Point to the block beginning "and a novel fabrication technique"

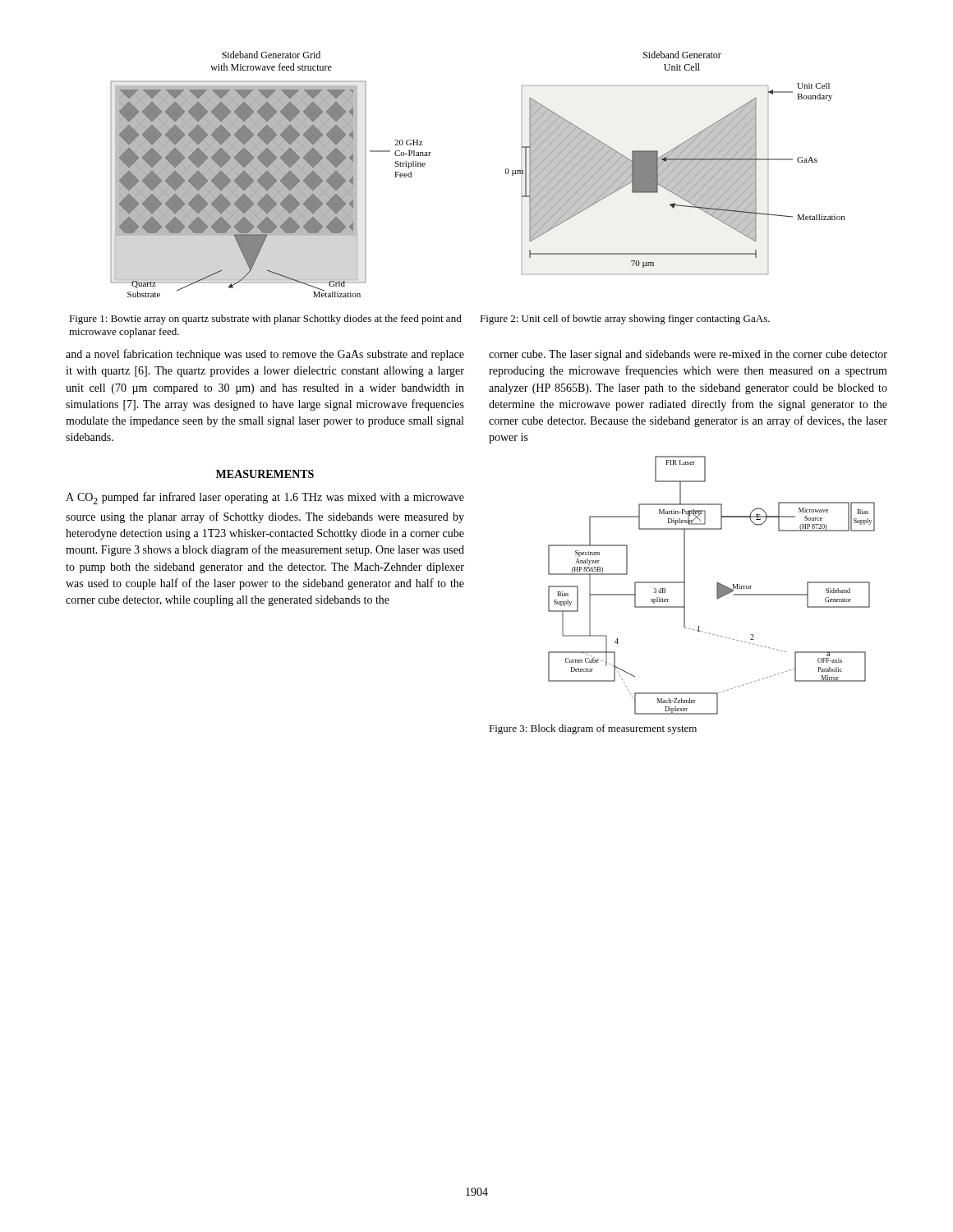(x=265, y=396)
